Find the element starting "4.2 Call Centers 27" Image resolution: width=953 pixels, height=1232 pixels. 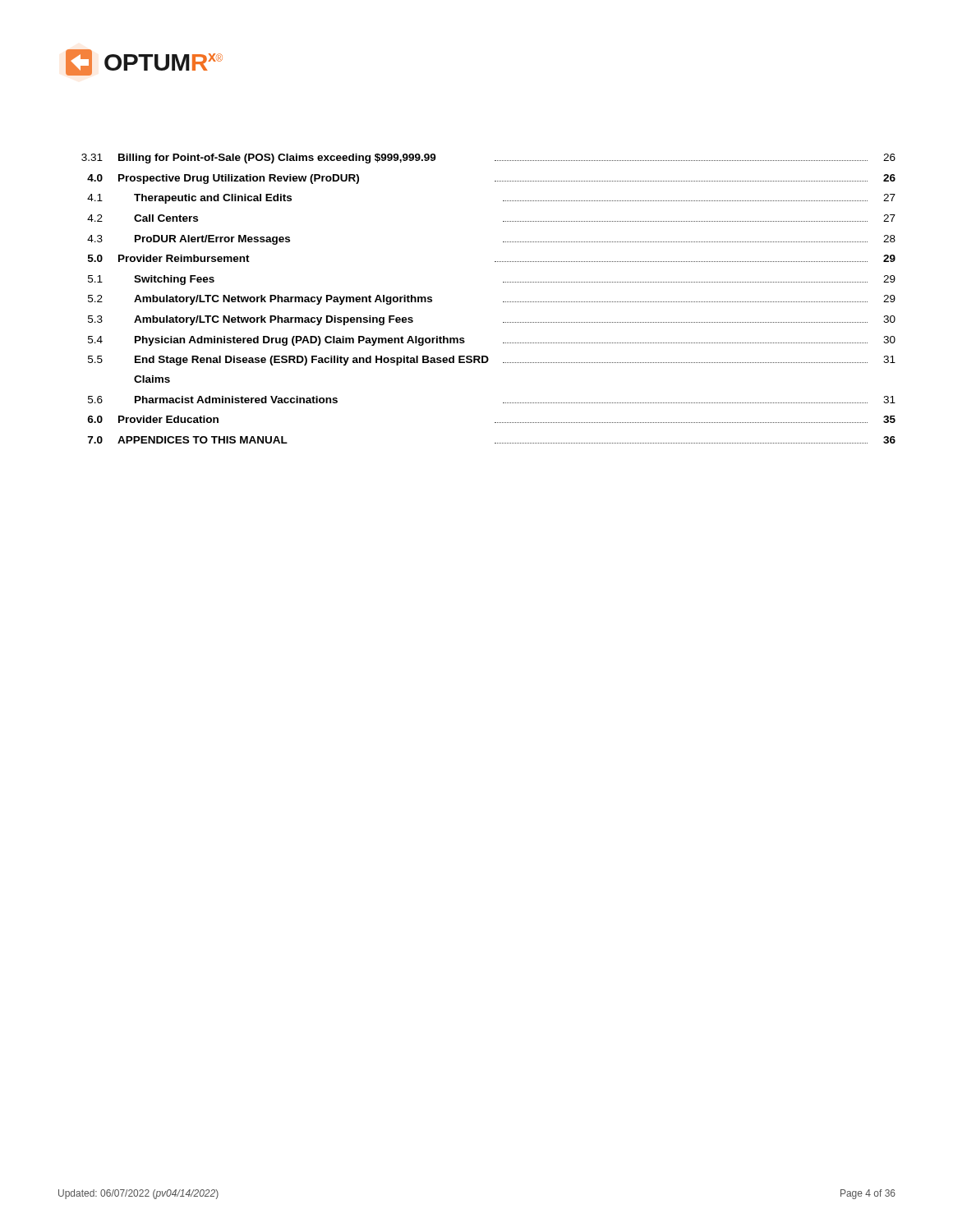[90, 217]
